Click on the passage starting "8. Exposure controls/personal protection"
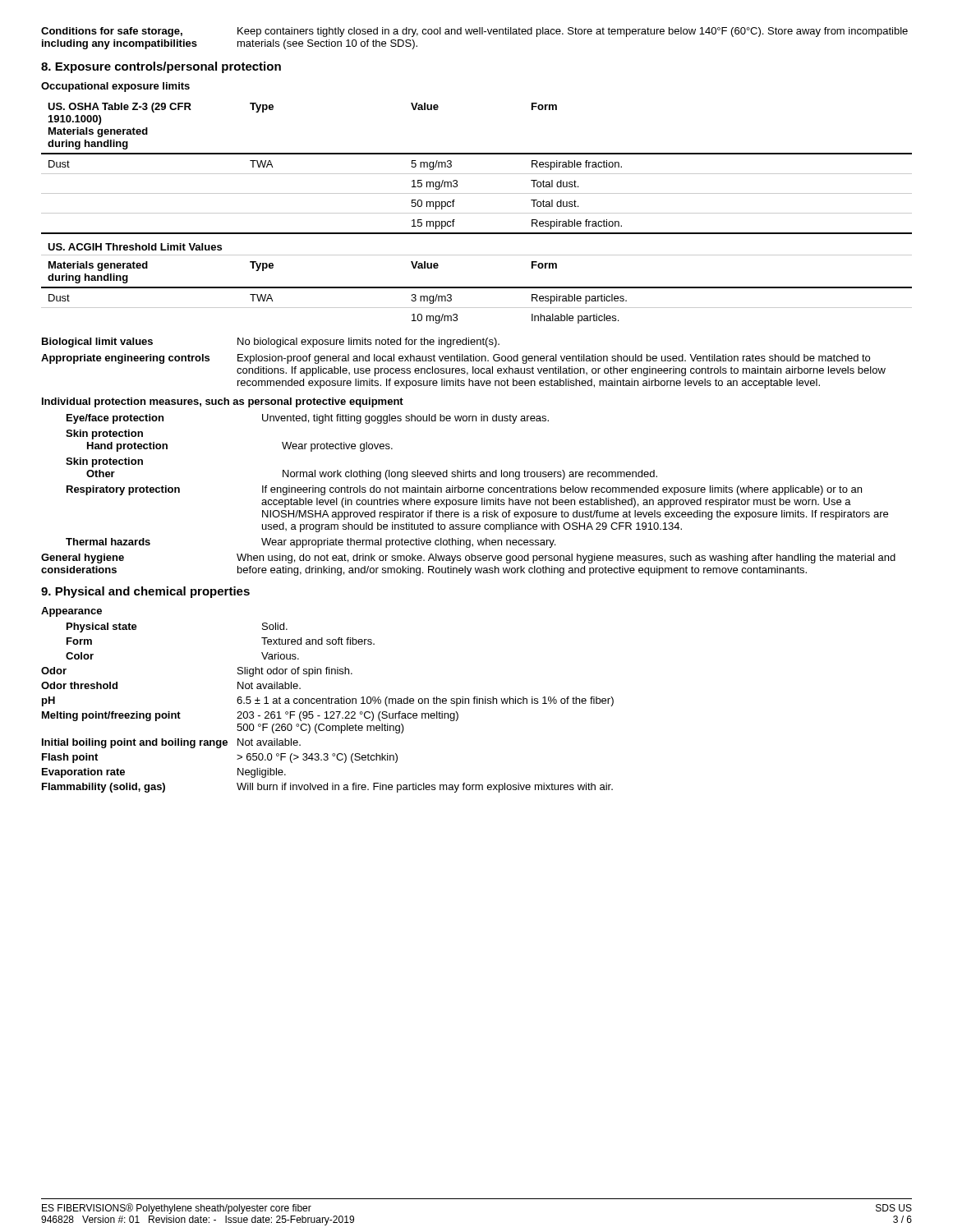Image resolution: width=953 pixels, height=1232 pixels. [161, 66]
